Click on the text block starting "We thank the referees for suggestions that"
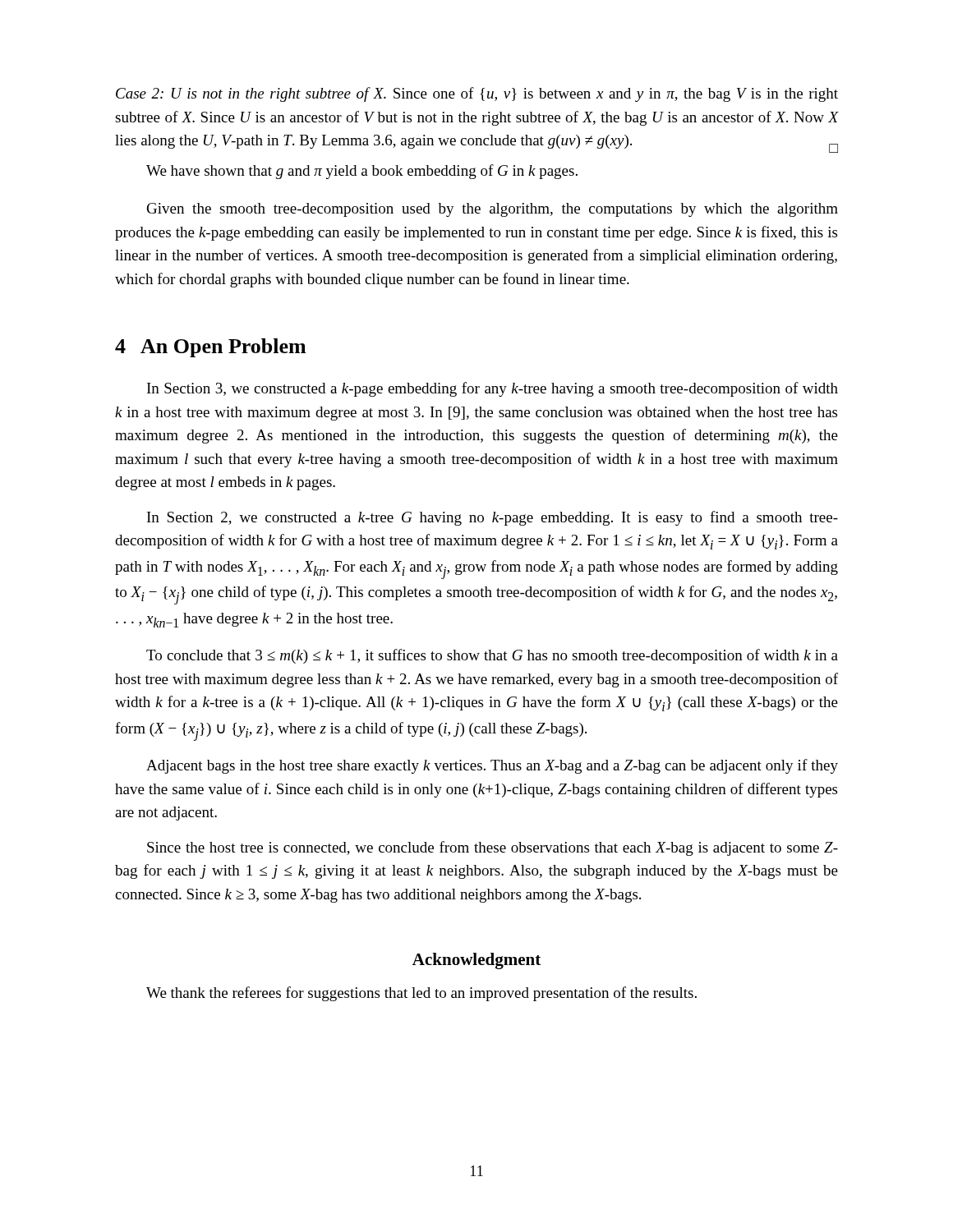 click(476, 993)
